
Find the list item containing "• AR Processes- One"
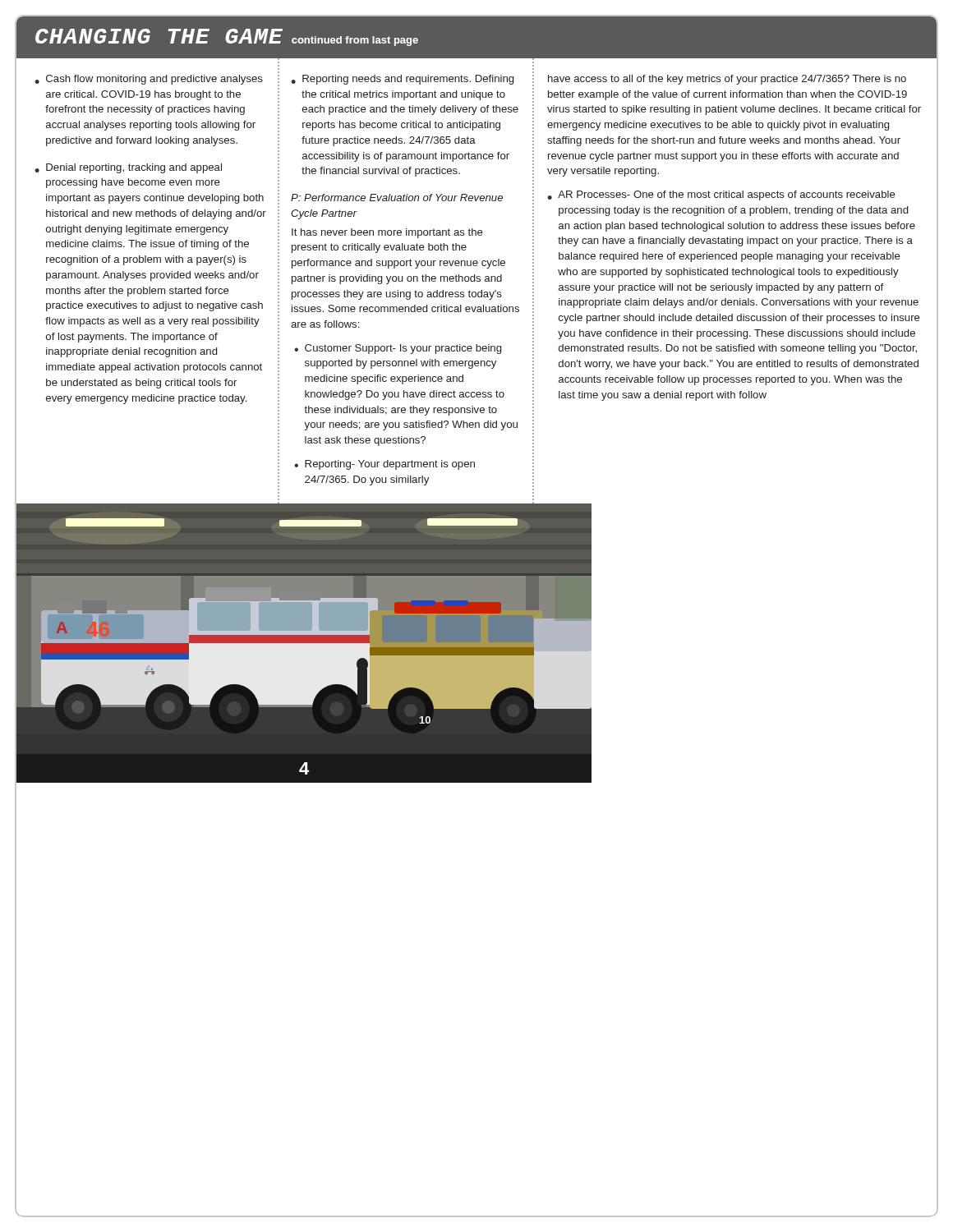(x=734, y=295)
